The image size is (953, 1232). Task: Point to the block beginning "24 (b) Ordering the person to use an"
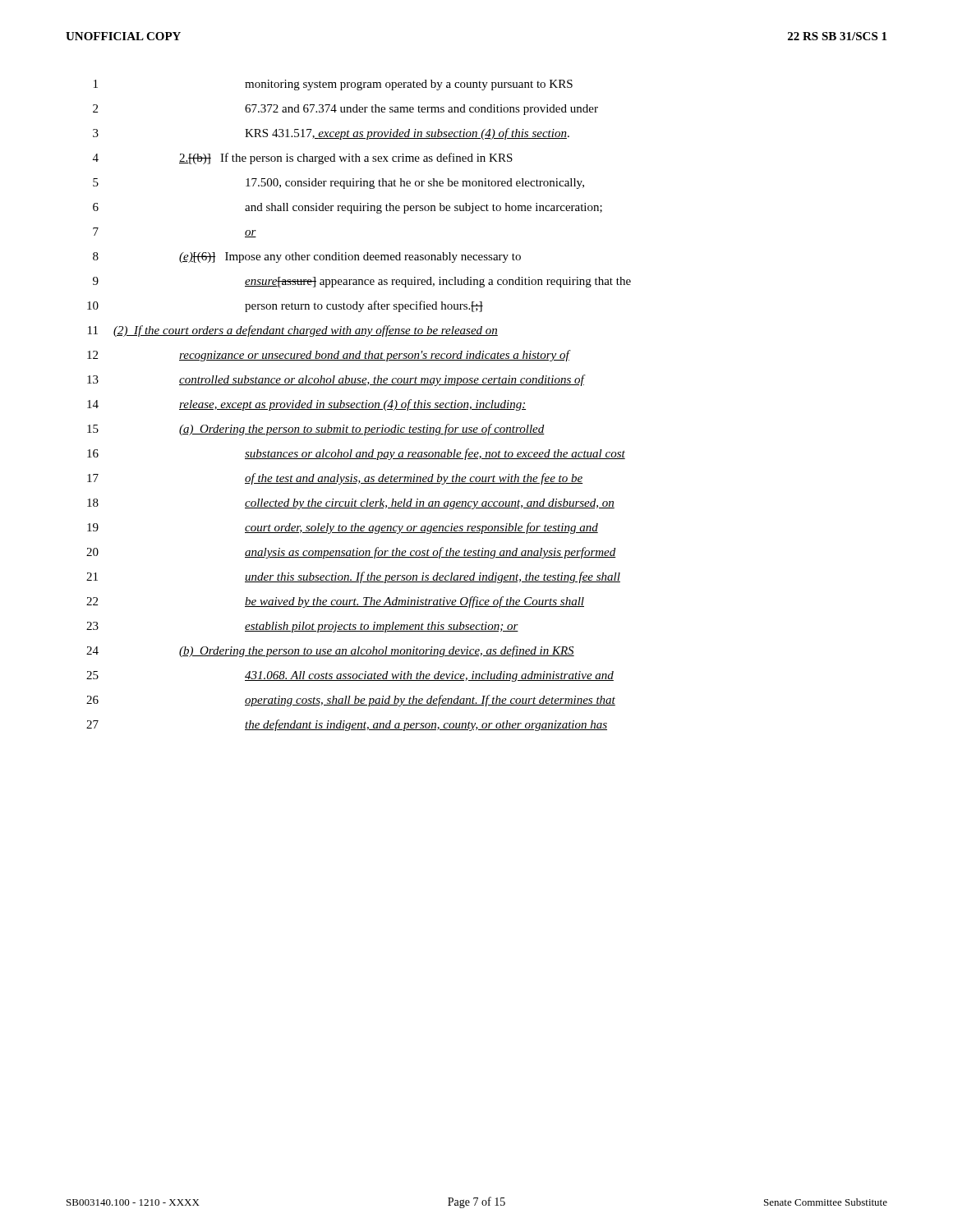coord(476,651)
